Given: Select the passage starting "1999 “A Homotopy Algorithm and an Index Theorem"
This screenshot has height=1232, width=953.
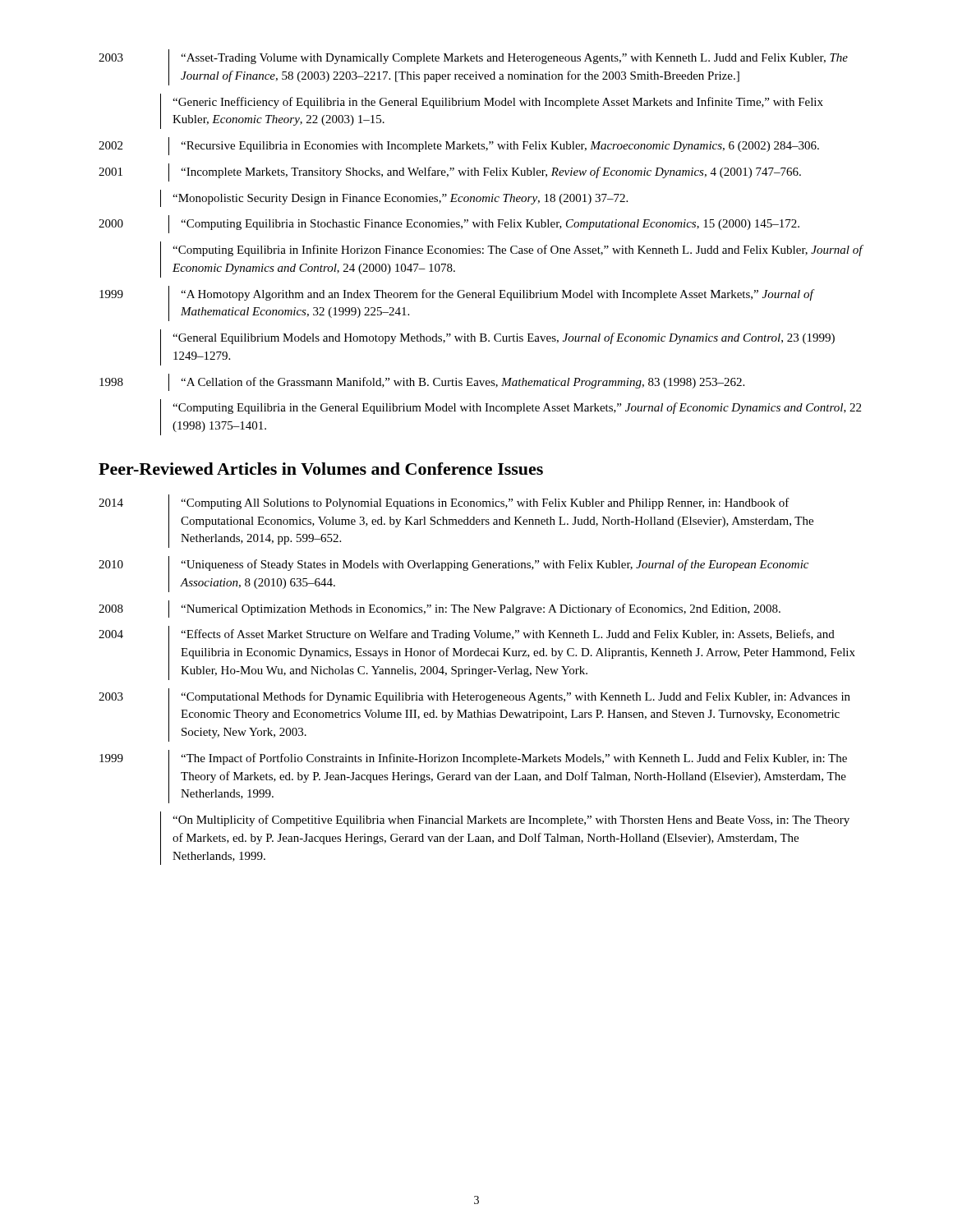Looking at the screenshot, I should (x=481, y=303).
